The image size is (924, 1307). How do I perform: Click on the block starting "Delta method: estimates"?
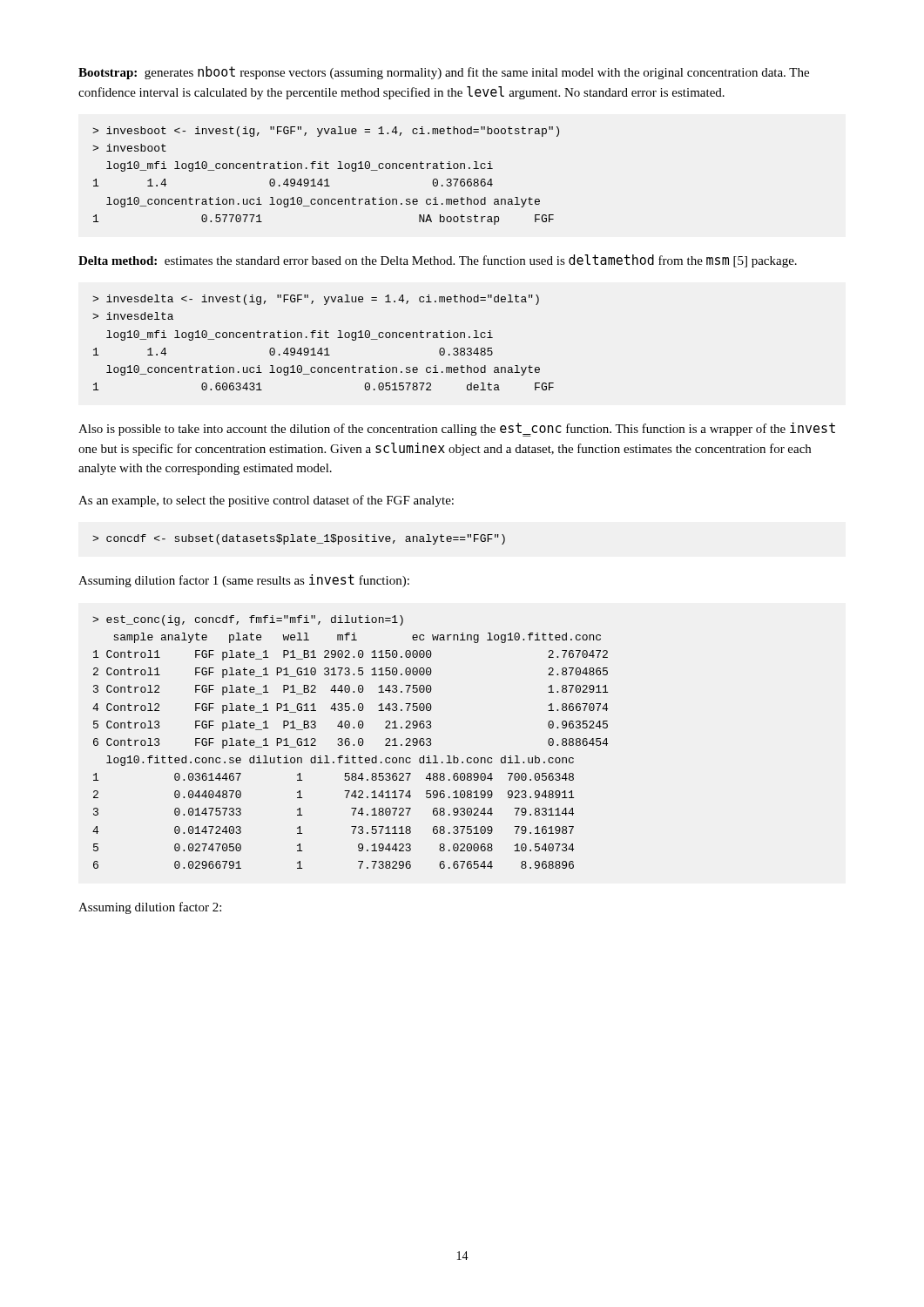(x=438, y=260)
